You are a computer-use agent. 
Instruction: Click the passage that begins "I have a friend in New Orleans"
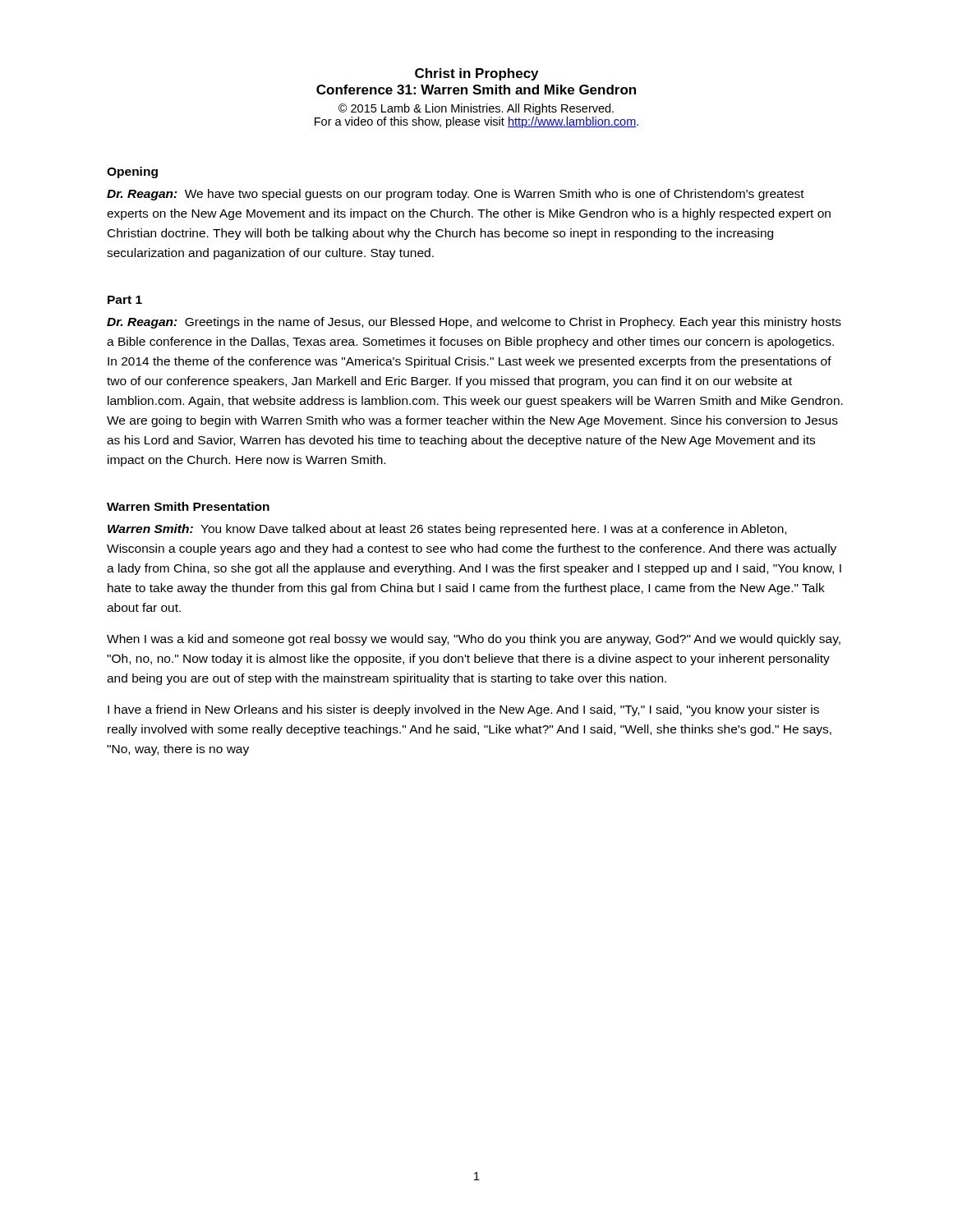(x=470, y=729)
